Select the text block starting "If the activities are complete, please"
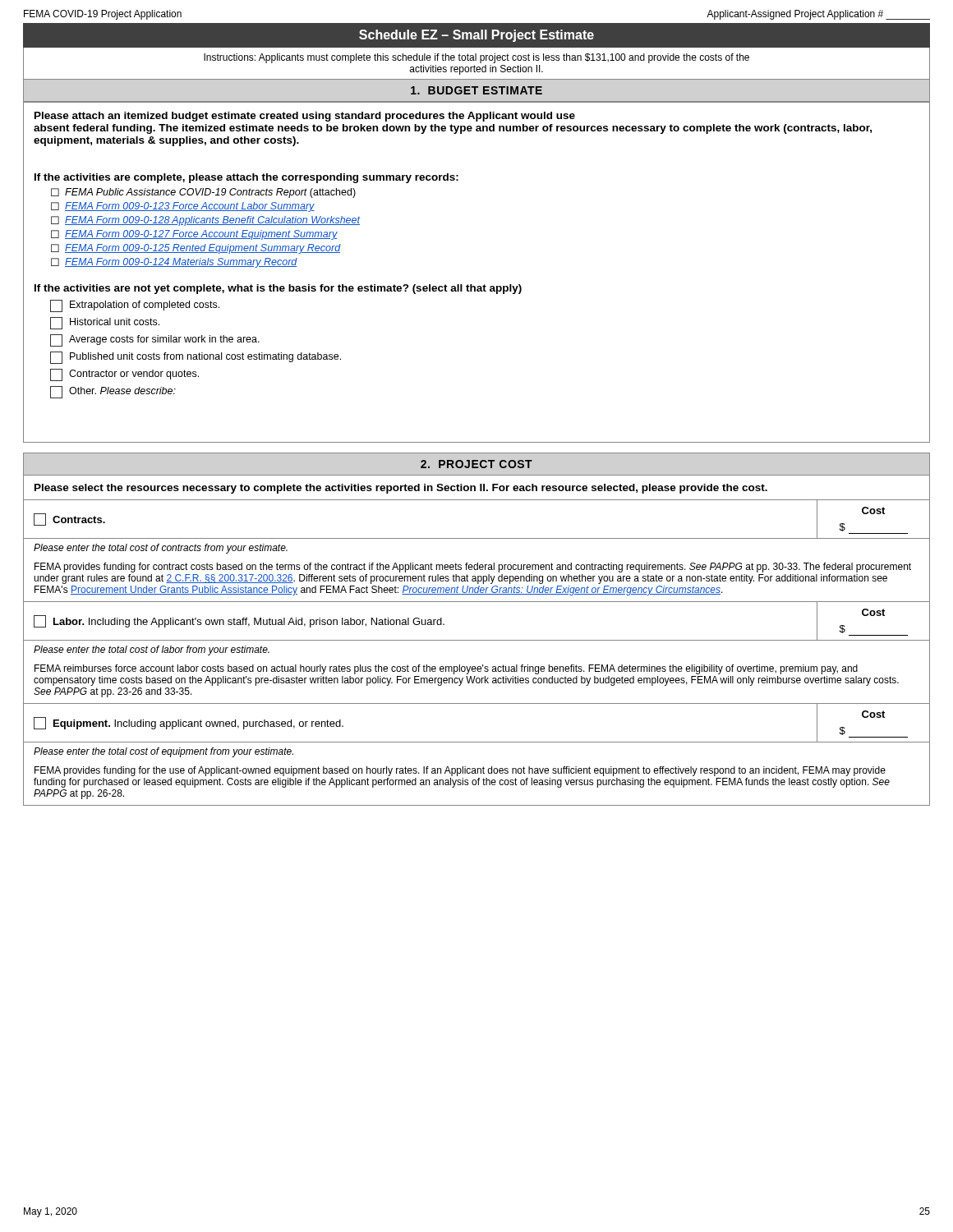 [246, 177]
